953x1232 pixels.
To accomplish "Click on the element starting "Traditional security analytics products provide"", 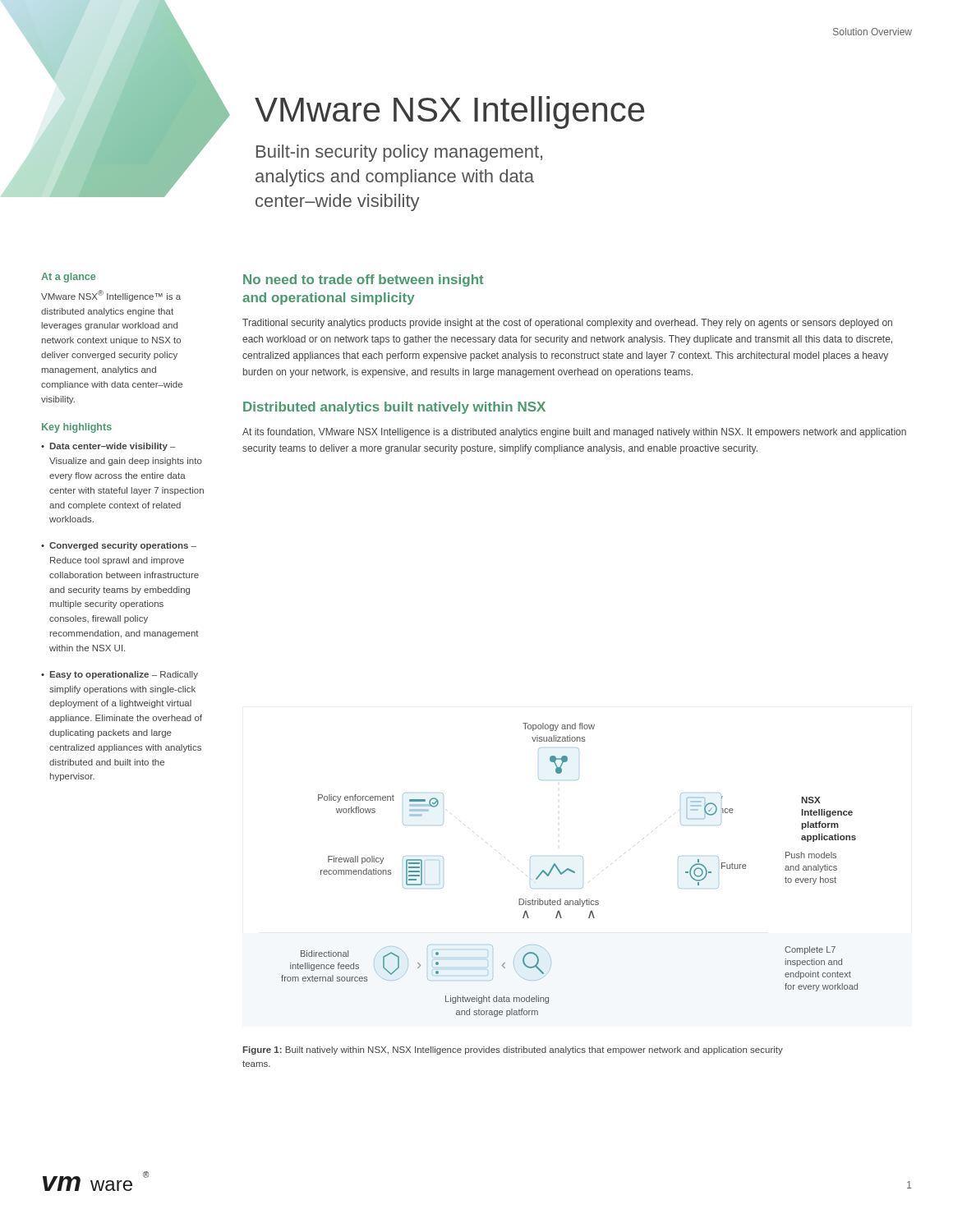I will [x=568, y=347].
